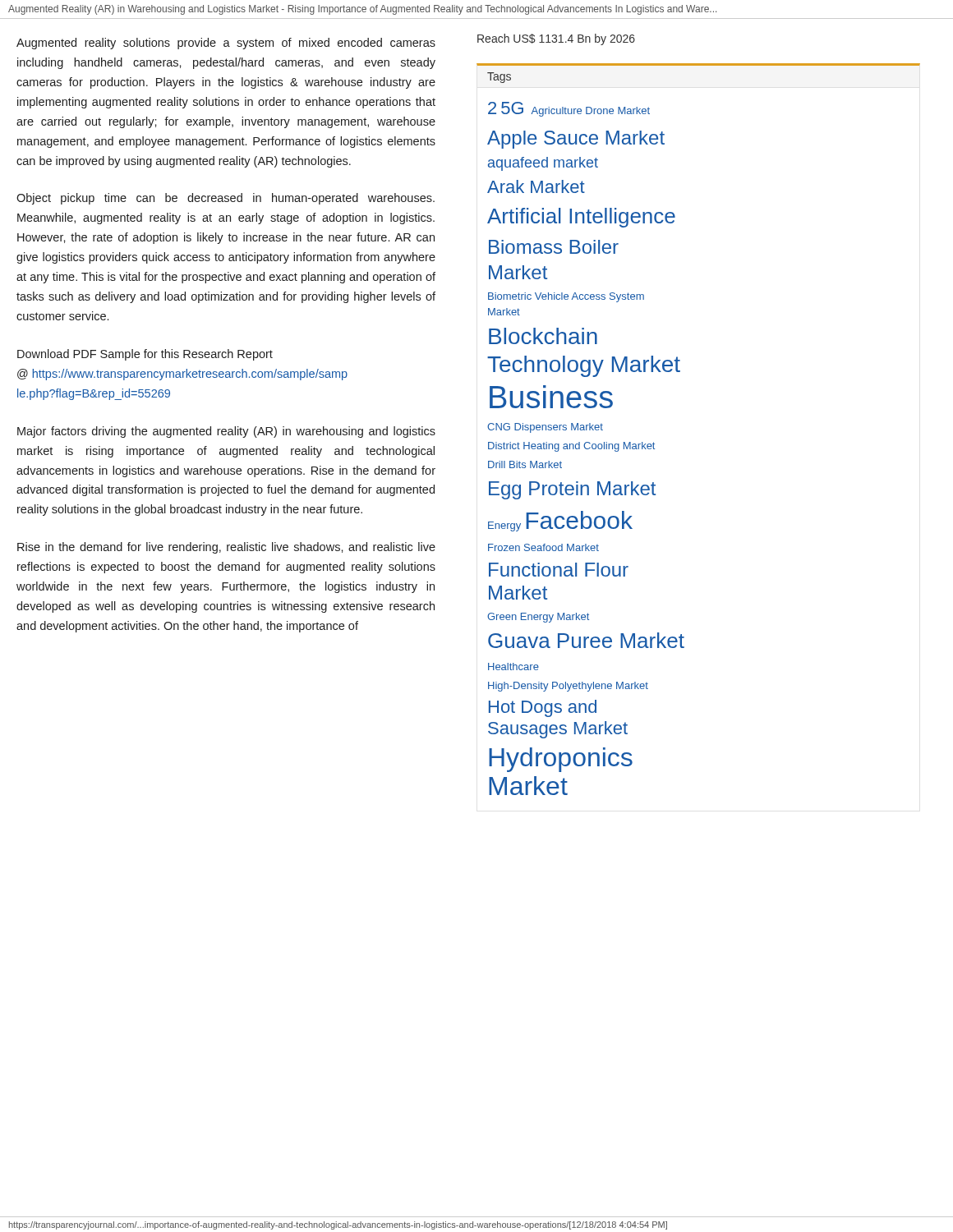Viewport: 953px width, 1232px height.
Task: Locate the block starting "Guava Puree Market"
Action: tap(586, 641)
